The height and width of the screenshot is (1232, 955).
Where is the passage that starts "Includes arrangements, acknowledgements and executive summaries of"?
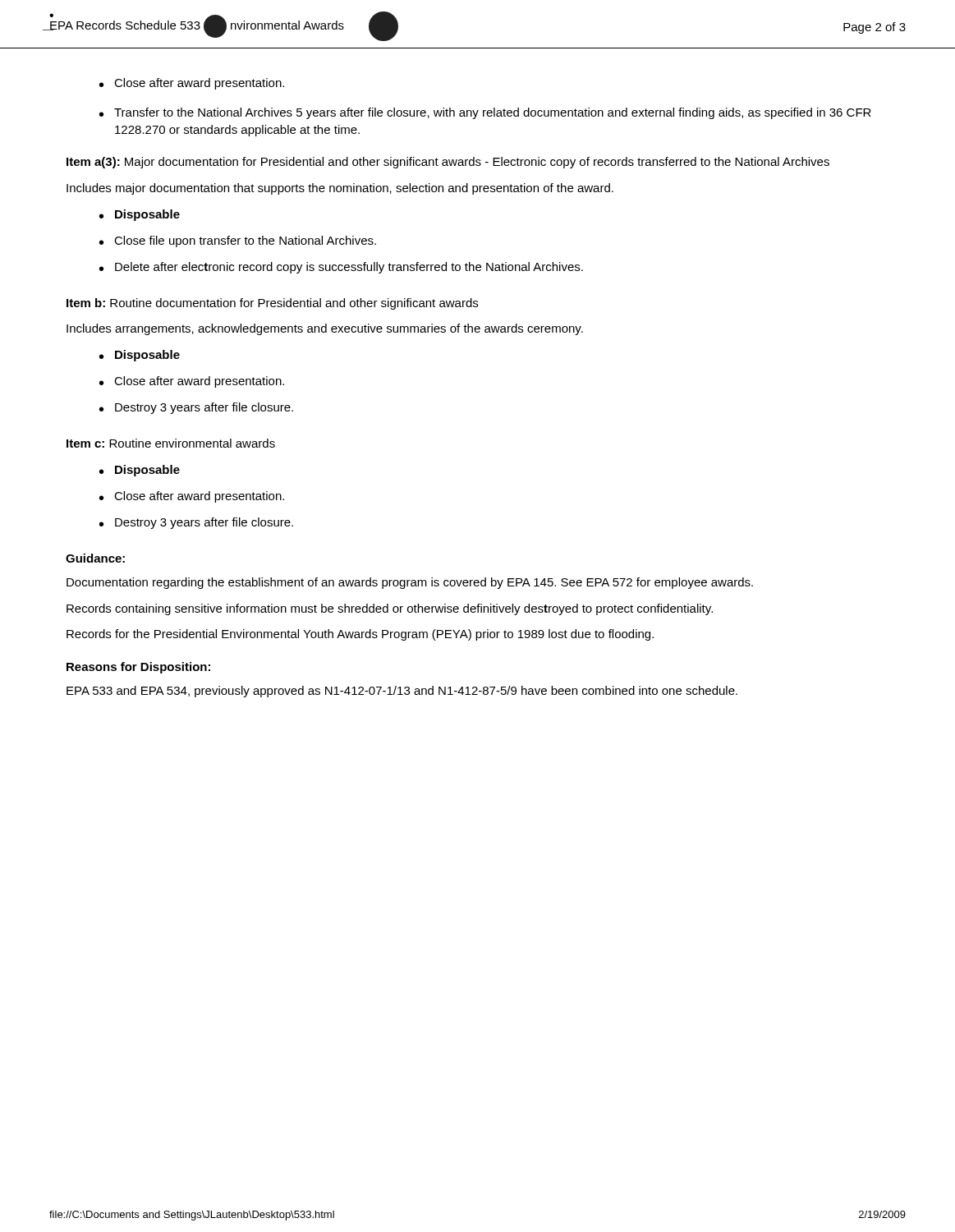[325, 328]
